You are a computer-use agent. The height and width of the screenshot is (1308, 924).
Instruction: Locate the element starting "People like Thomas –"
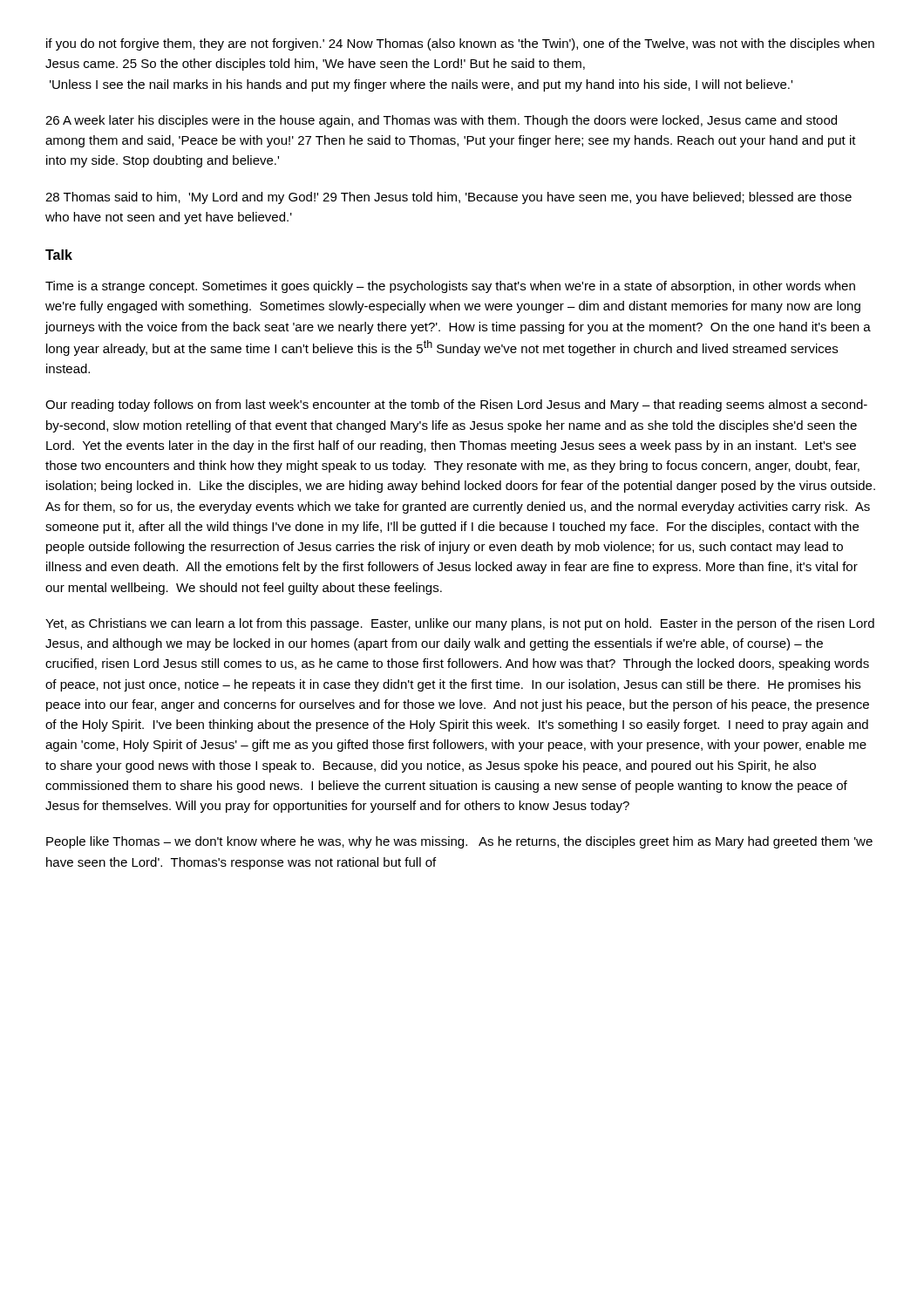coord(459,851)
